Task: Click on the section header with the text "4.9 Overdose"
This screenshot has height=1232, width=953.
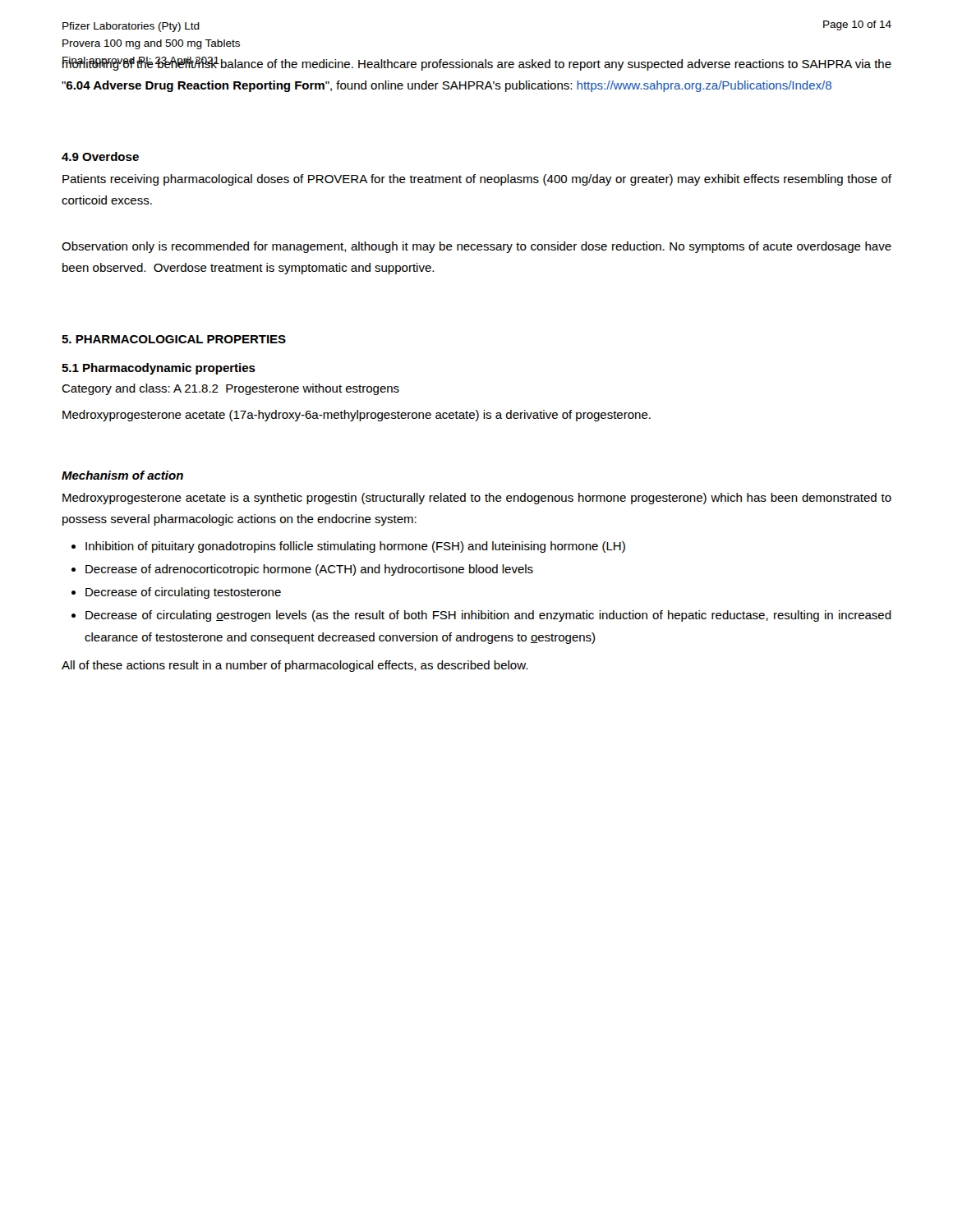Action: click(x=100, y=156)
